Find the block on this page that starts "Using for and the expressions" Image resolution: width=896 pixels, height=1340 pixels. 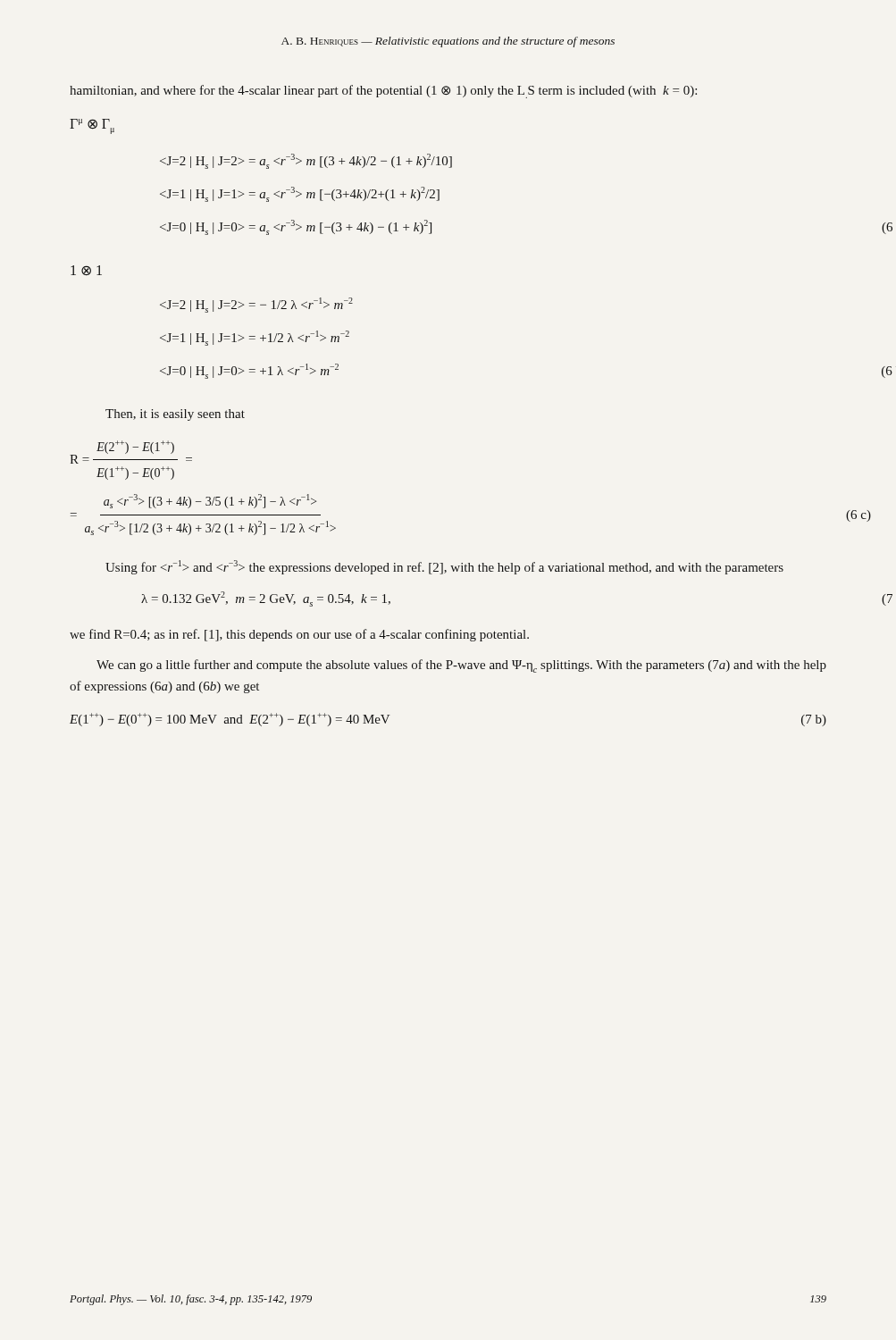466,567
